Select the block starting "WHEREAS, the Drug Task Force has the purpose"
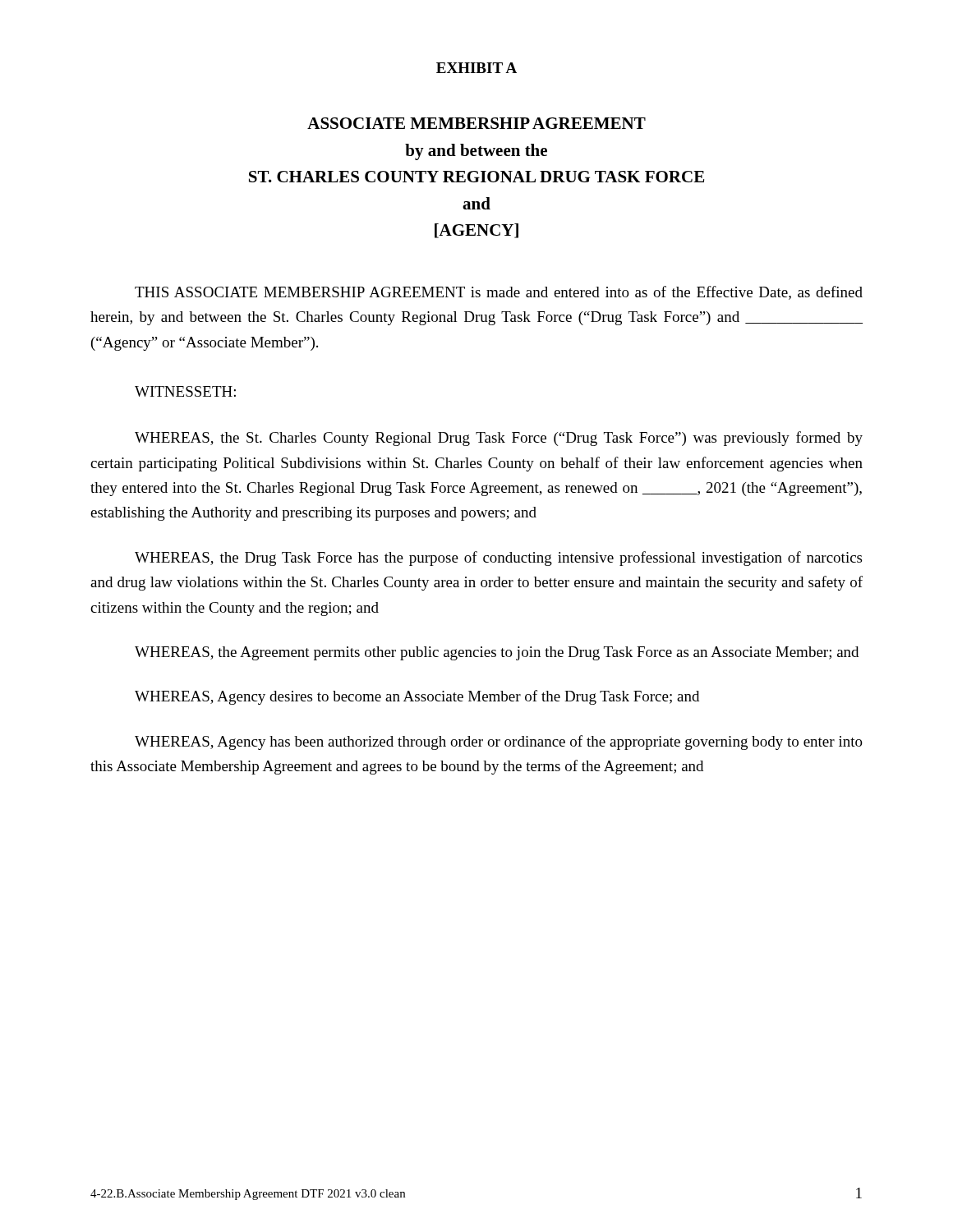953x1232 pixels. (476, 582)
